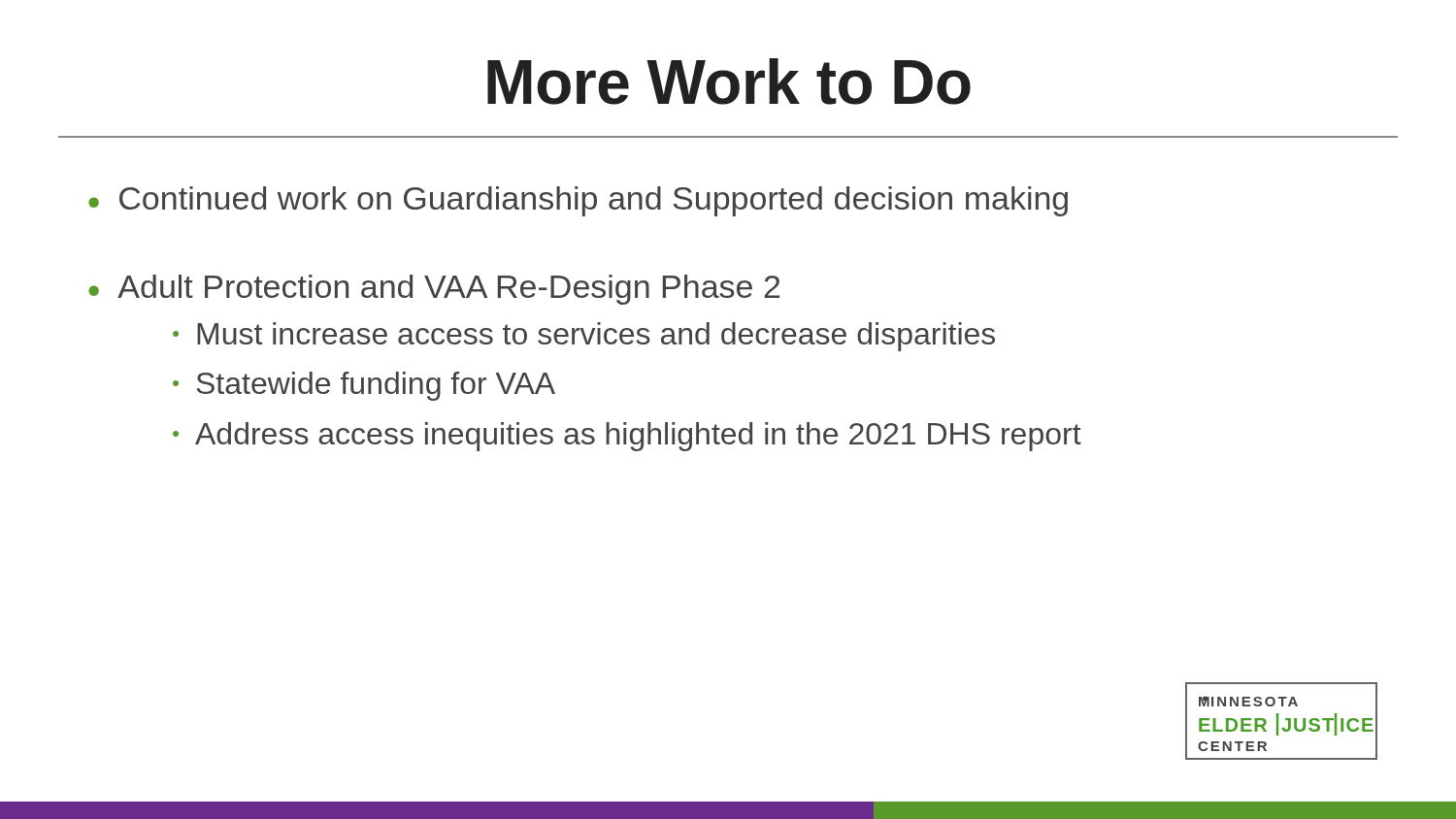
Task: Find the logo
Action: 1281,721
